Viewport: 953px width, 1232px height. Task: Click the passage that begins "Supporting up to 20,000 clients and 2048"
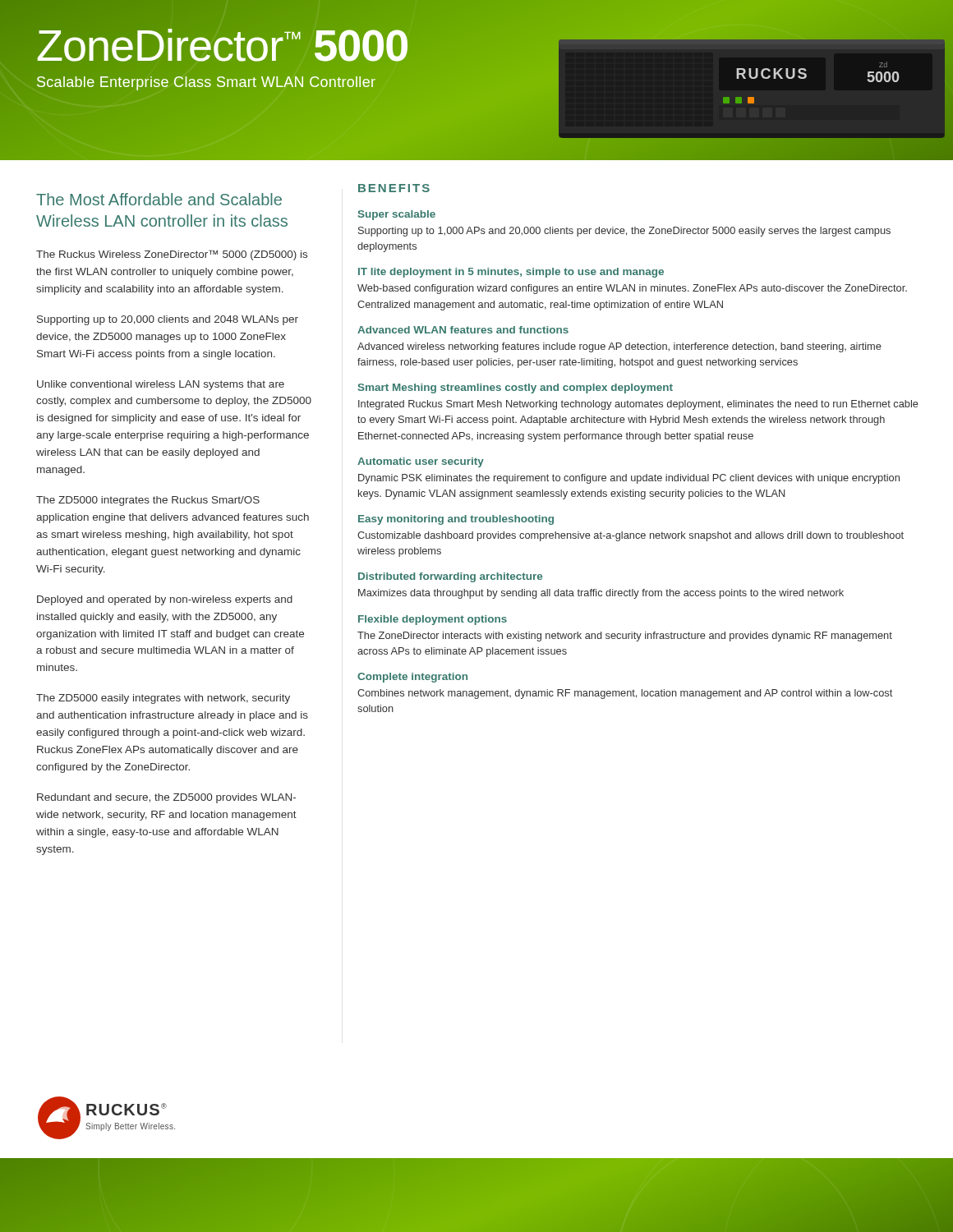tap(167, 336)
